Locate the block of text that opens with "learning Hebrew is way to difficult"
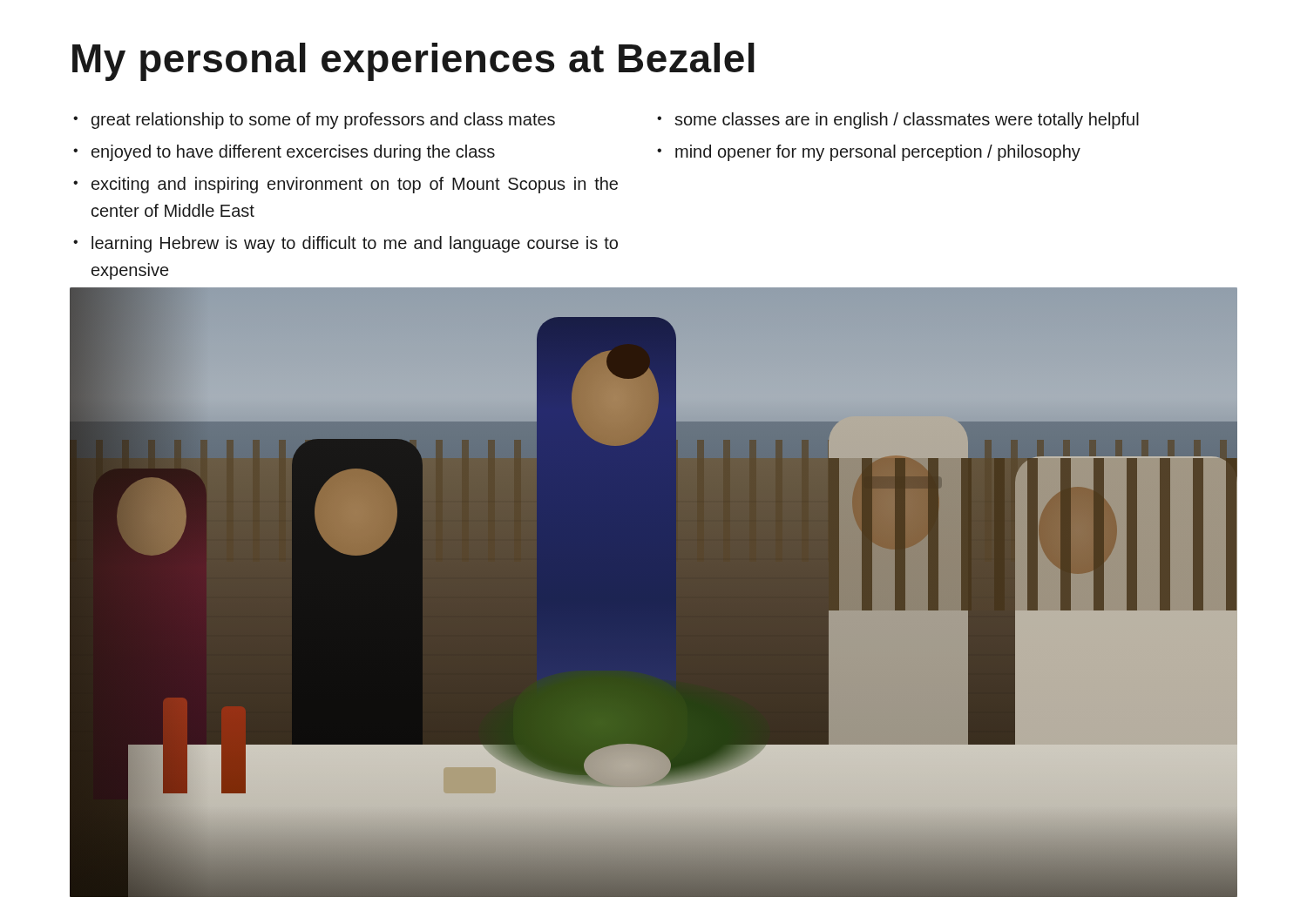Viewport: 1307px width, 924px height. coord(355,256)
